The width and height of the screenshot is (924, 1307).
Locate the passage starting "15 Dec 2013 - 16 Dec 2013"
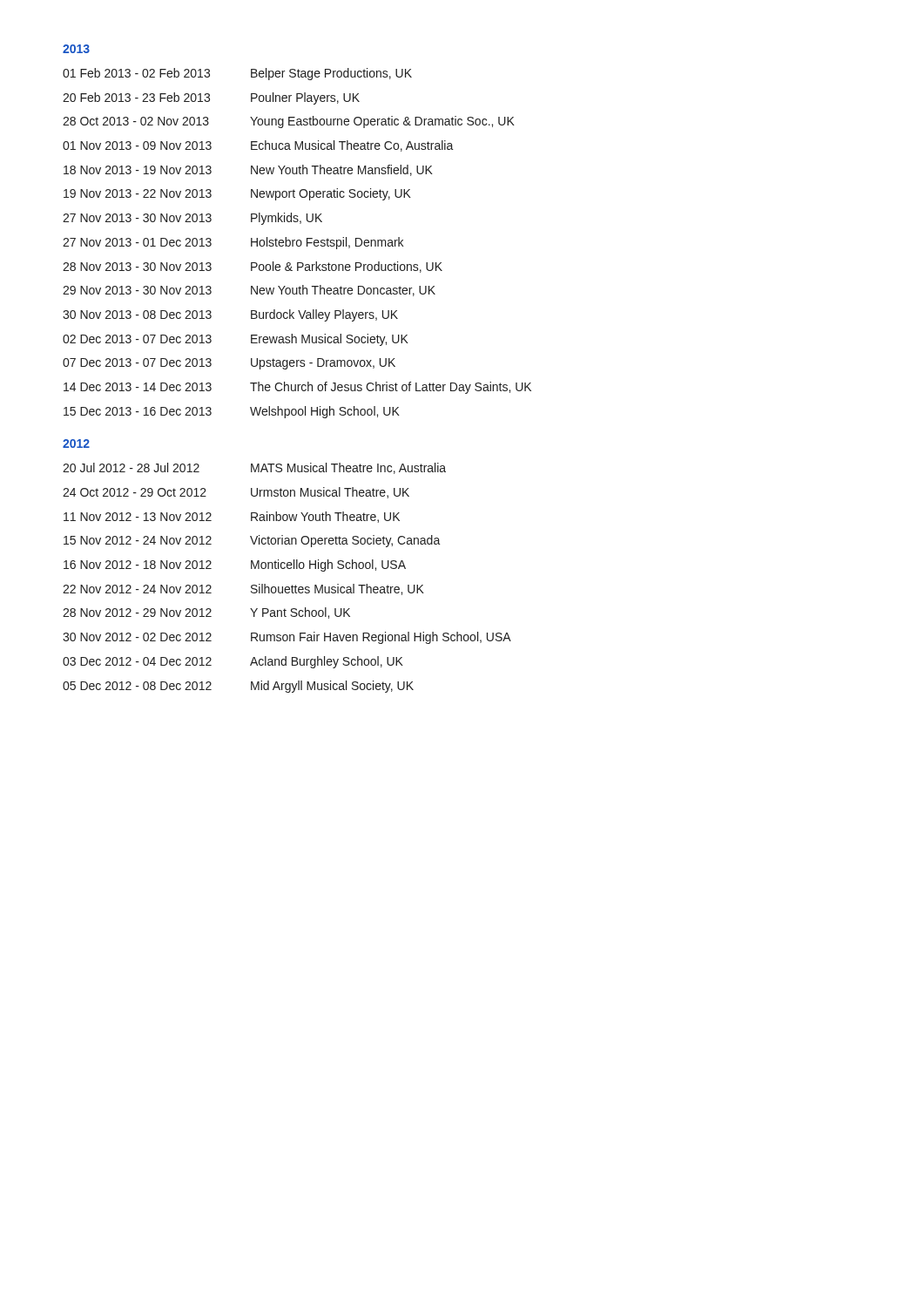146,412
